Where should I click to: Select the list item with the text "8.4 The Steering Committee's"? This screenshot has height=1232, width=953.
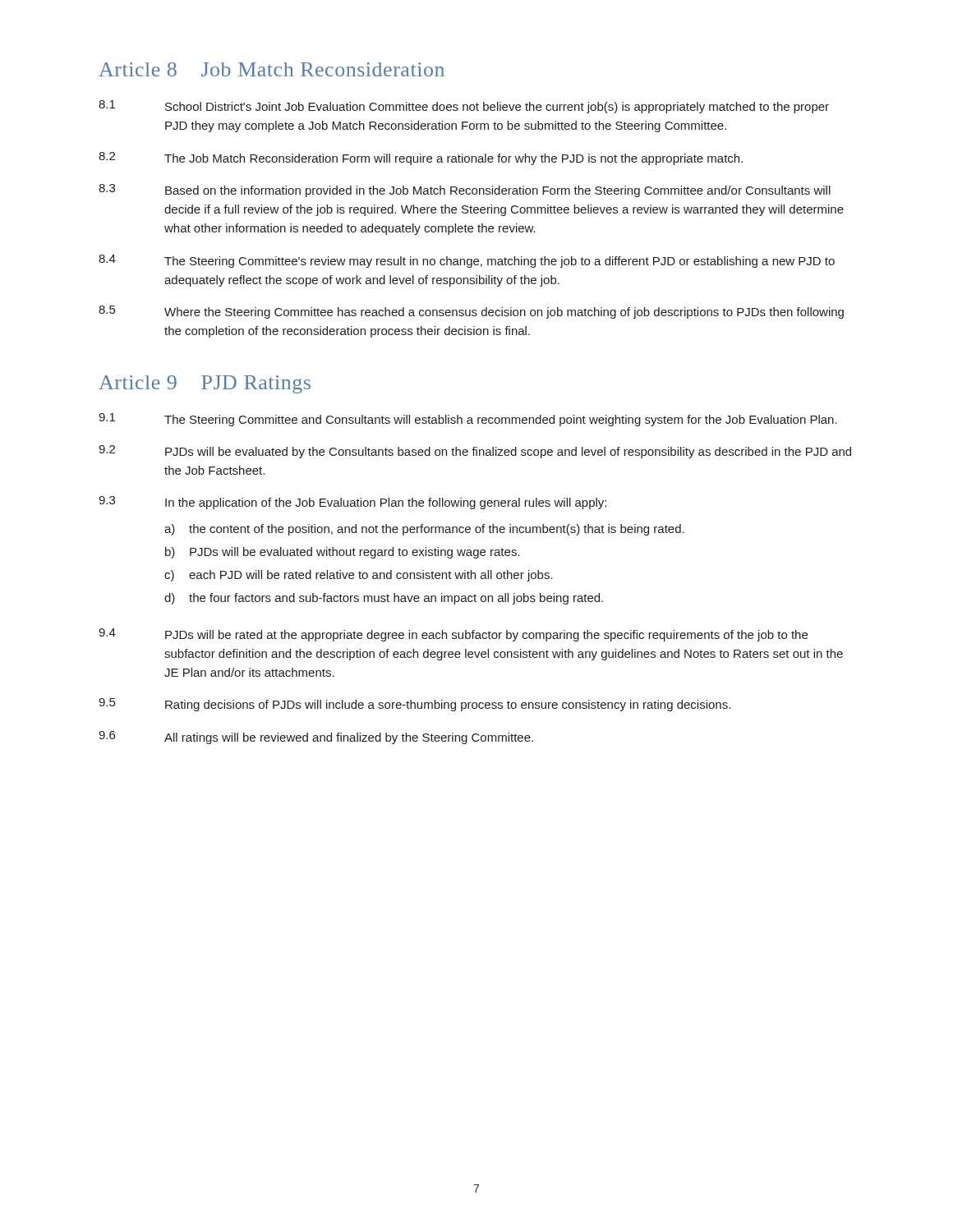[476, 270]
